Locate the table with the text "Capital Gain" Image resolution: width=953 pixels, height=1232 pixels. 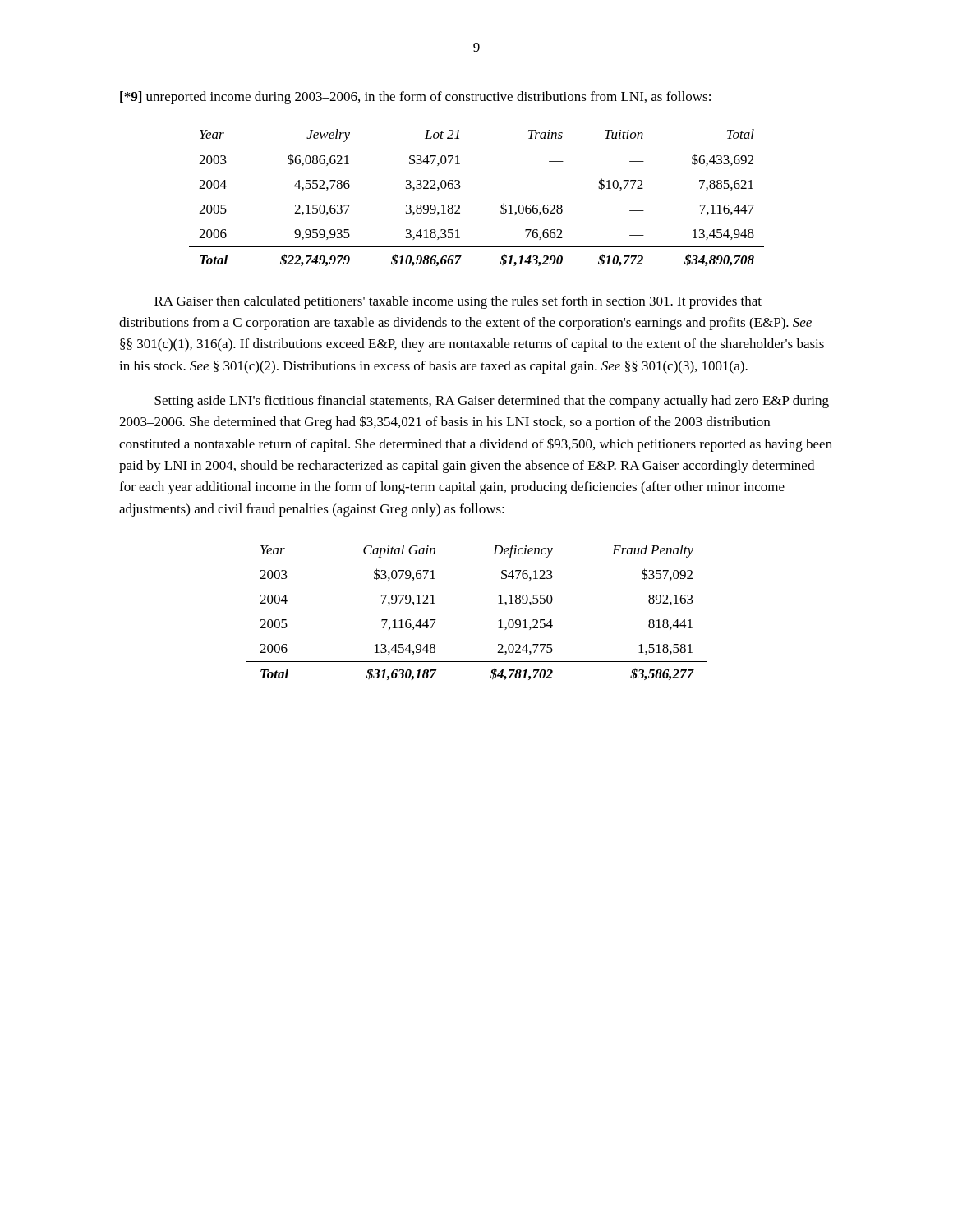point(476,612)
